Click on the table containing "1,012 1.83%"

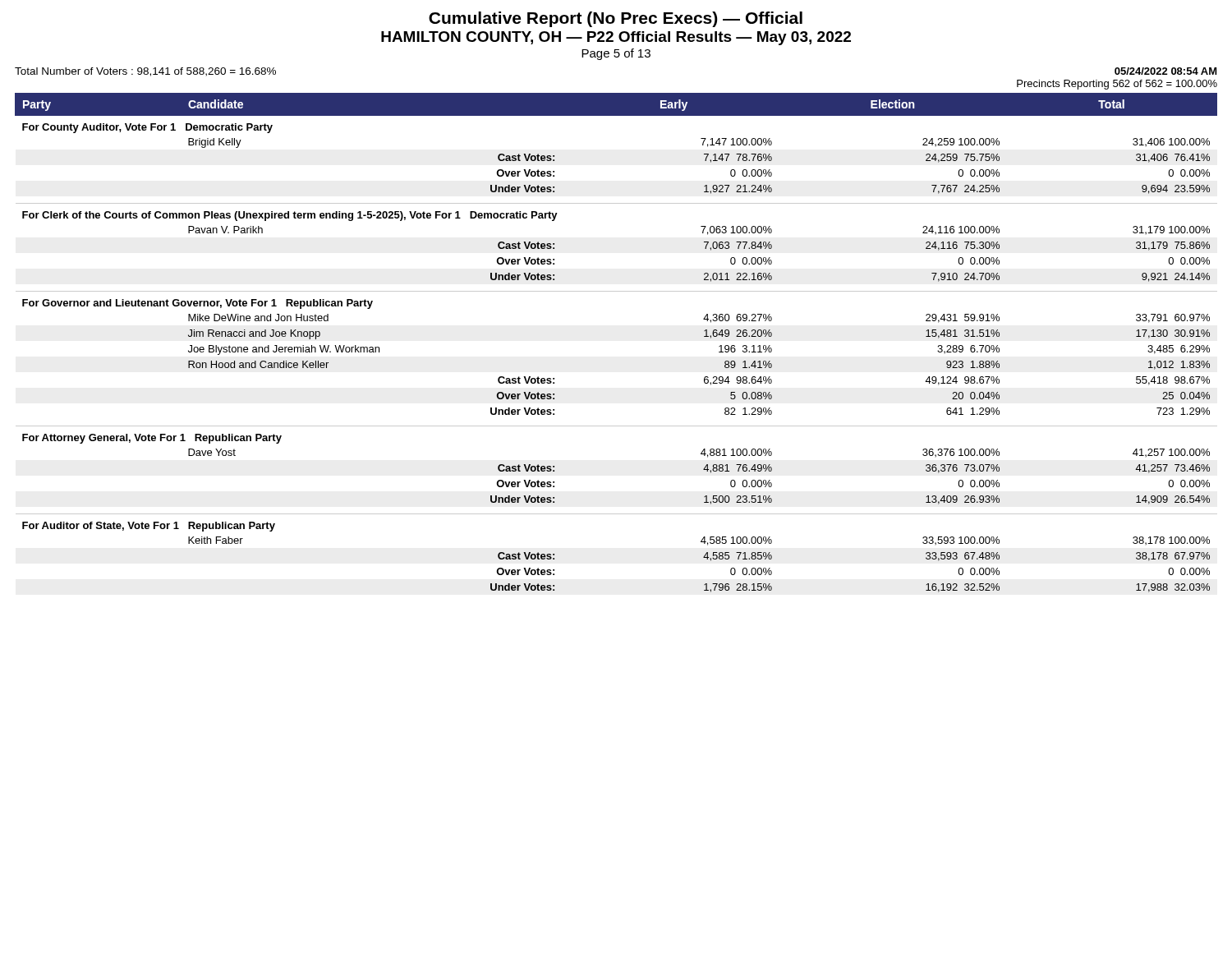[616, 344]
